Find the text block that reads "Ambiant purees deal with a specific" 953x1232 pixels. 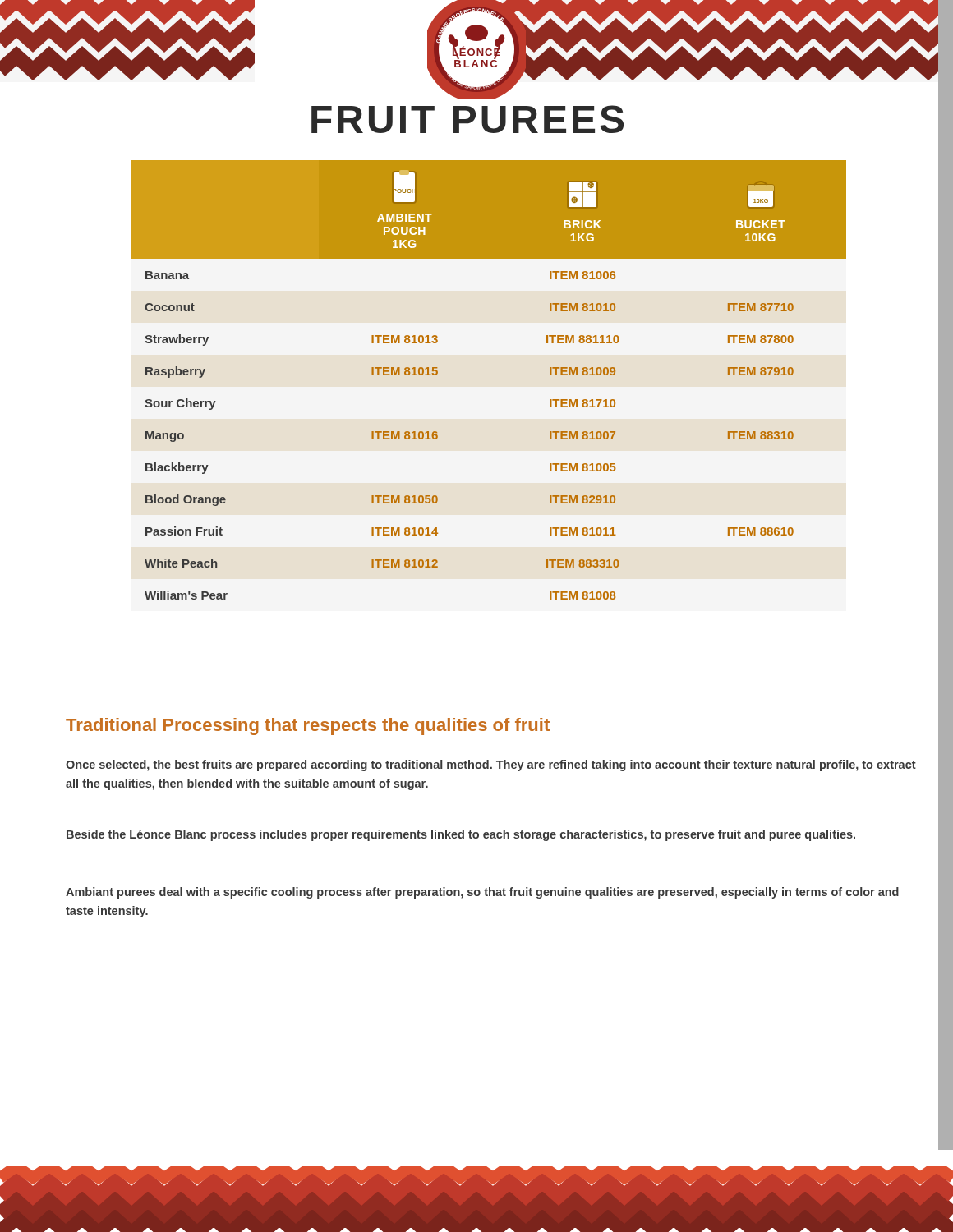482,902
